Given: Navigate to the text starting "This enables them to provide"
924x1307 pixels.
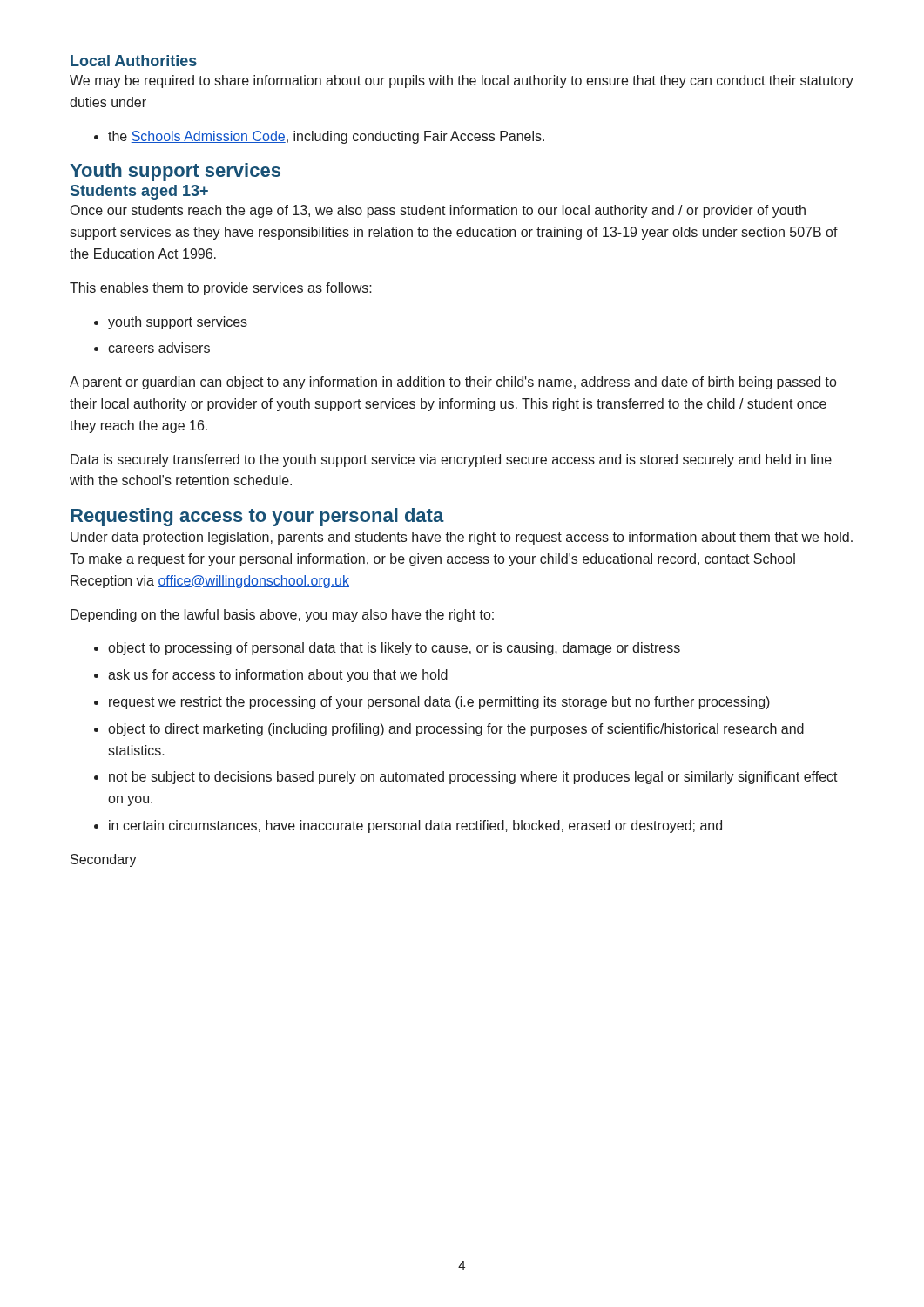Looking at the screenshot, I should (221, 288).
